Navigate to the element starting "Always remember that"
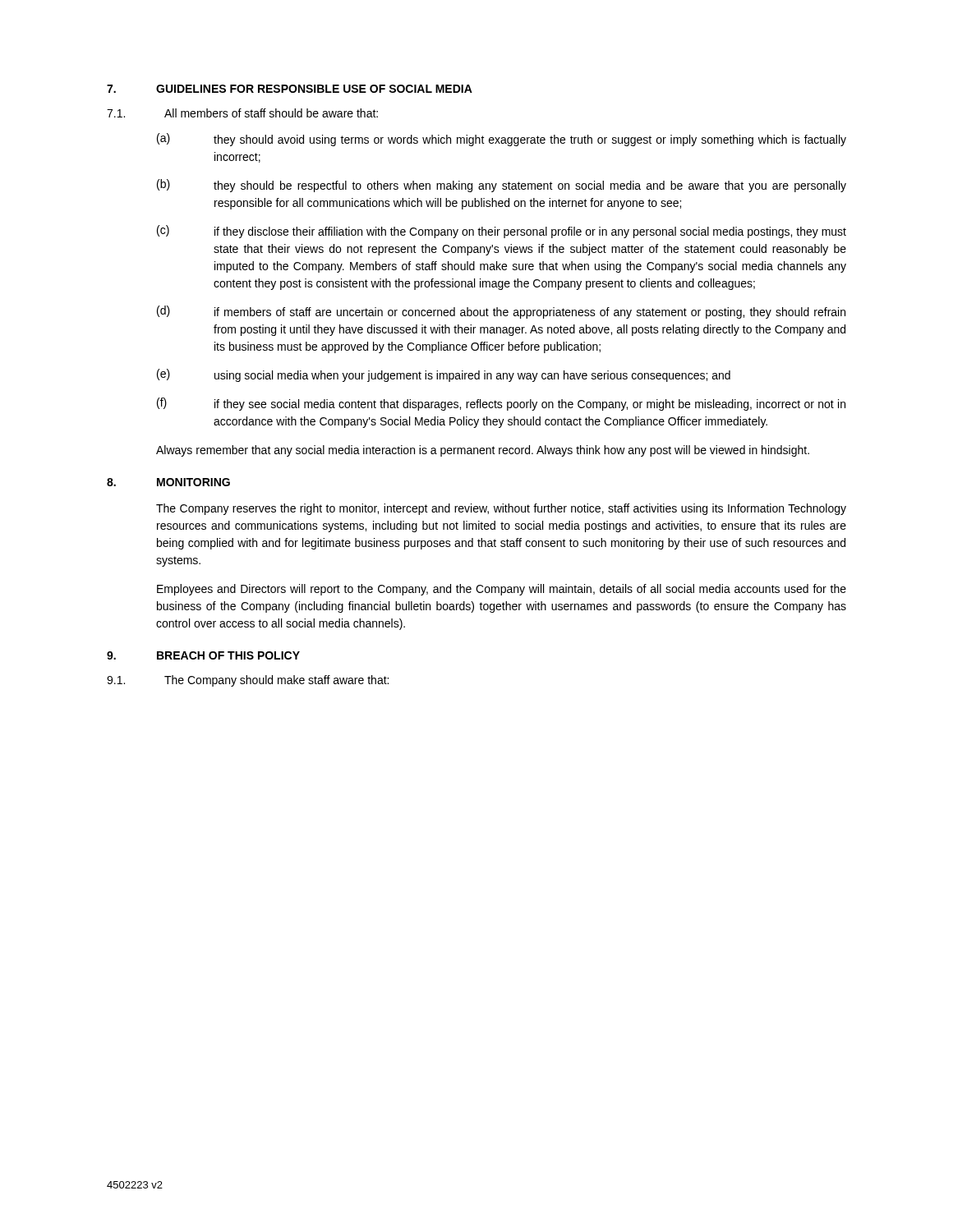The width and height of the screenshot is (953, 1232). [483, 450]
